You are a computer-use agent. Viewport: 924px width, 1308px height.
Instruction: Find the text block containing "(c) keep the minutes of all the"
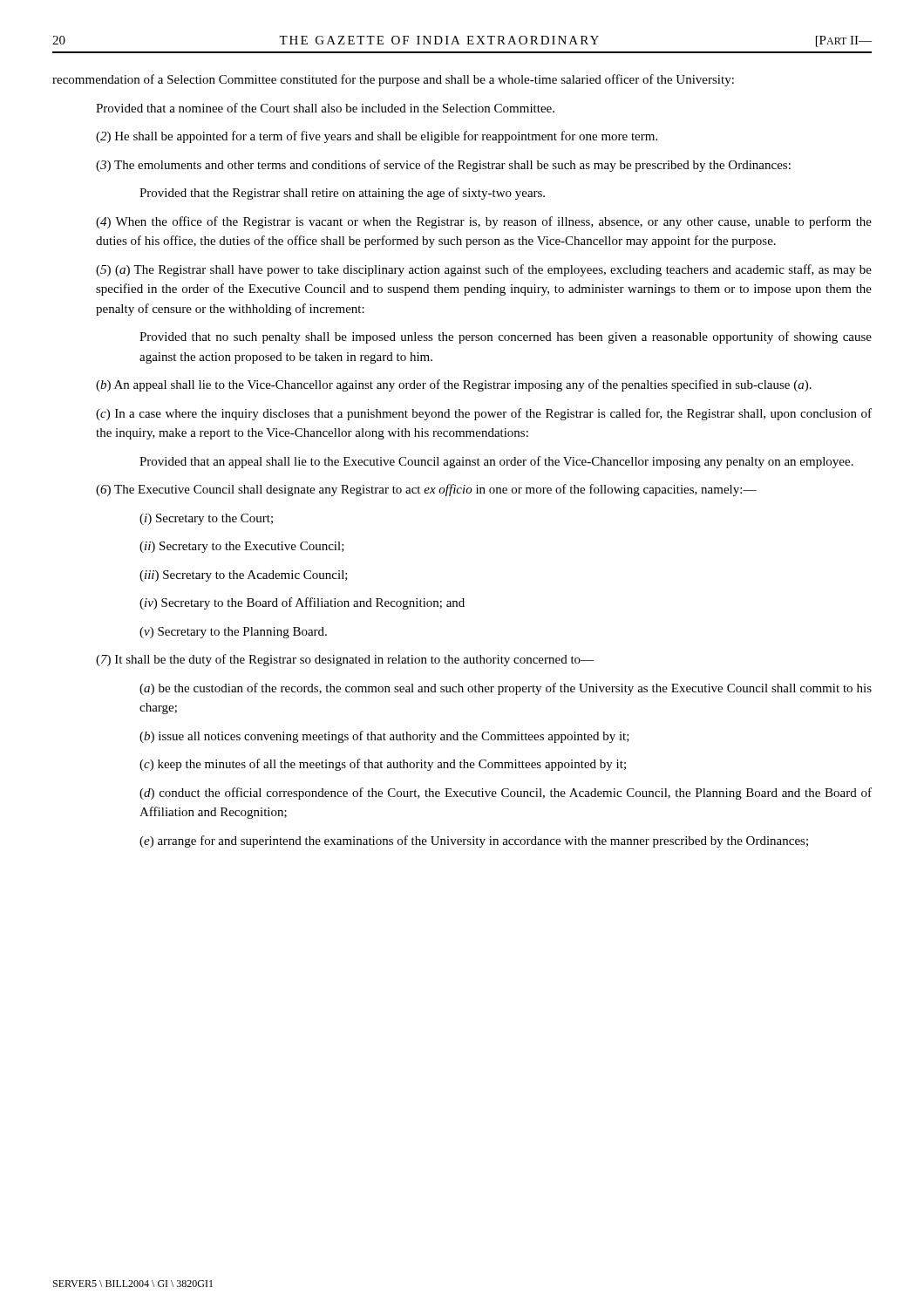[x=506, y=764]
